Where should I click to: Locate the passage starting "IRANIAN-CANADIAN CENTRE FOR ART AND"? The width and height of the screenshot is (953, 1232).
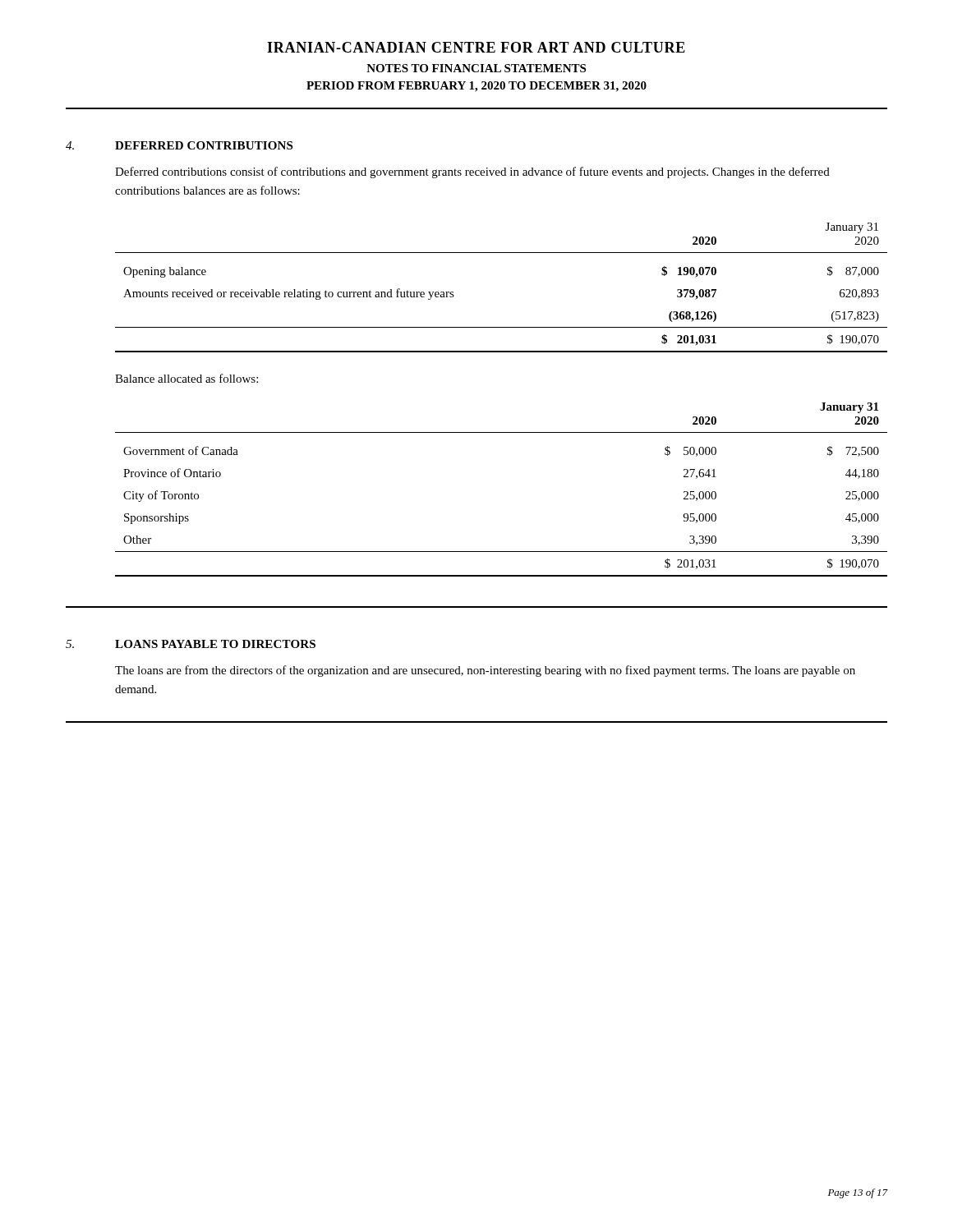(x=476, y=66)
